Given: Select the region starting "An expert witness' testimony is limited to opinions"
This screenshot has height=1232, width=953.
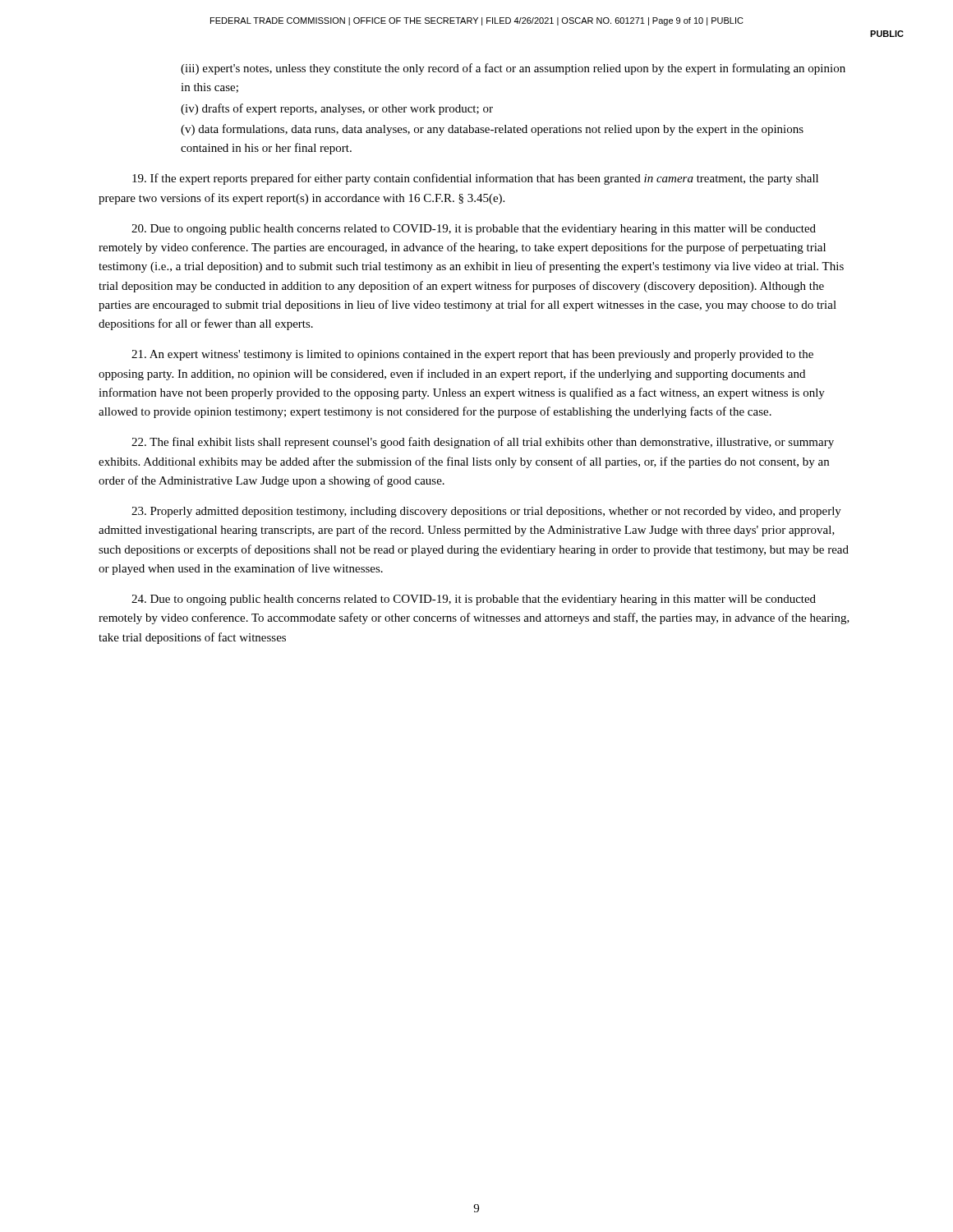Looking at the screenshot, I should tap(462, 383).
